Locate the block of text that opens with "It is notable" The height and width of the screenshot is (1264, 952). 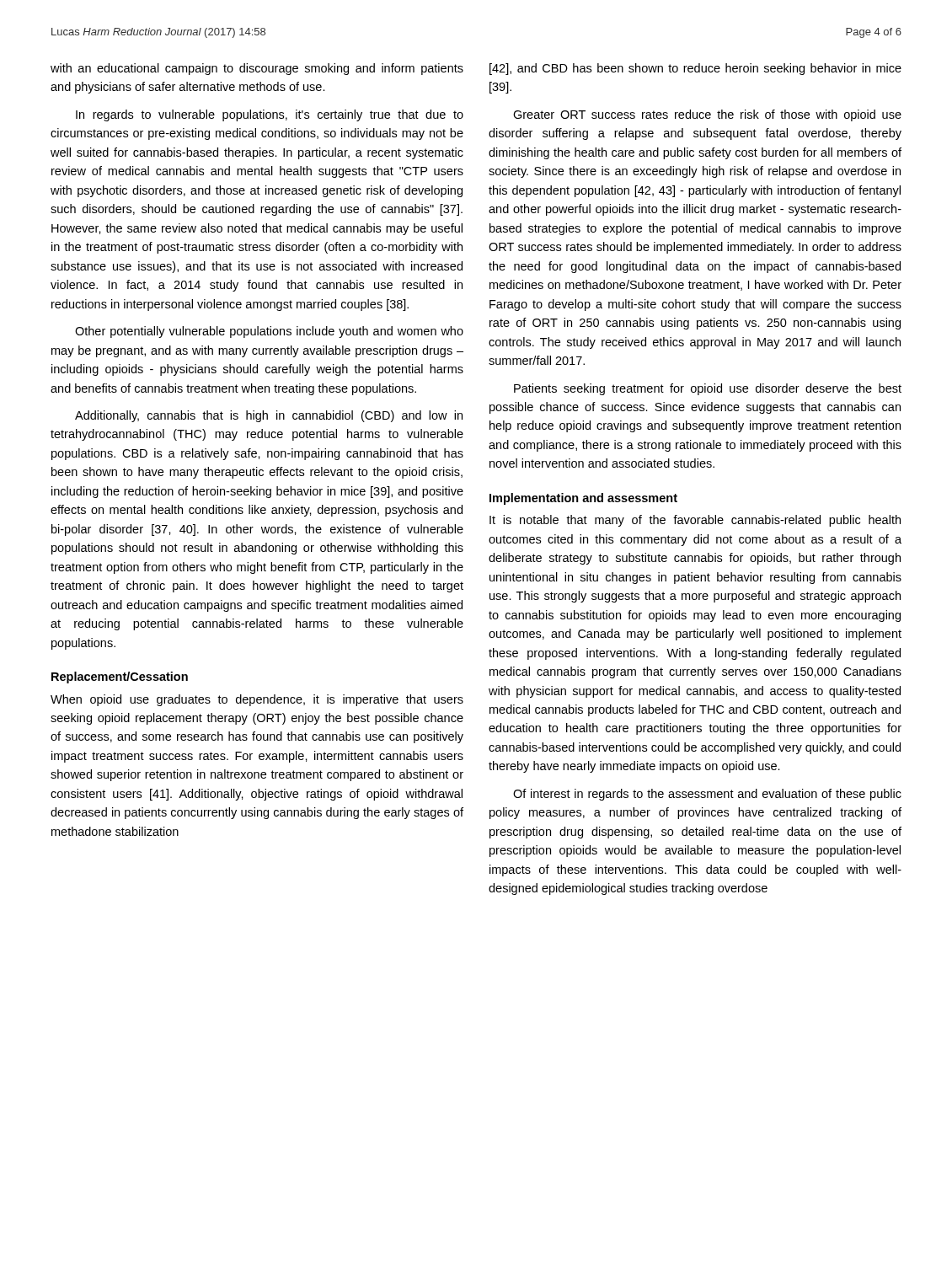(x=695, y=704)
